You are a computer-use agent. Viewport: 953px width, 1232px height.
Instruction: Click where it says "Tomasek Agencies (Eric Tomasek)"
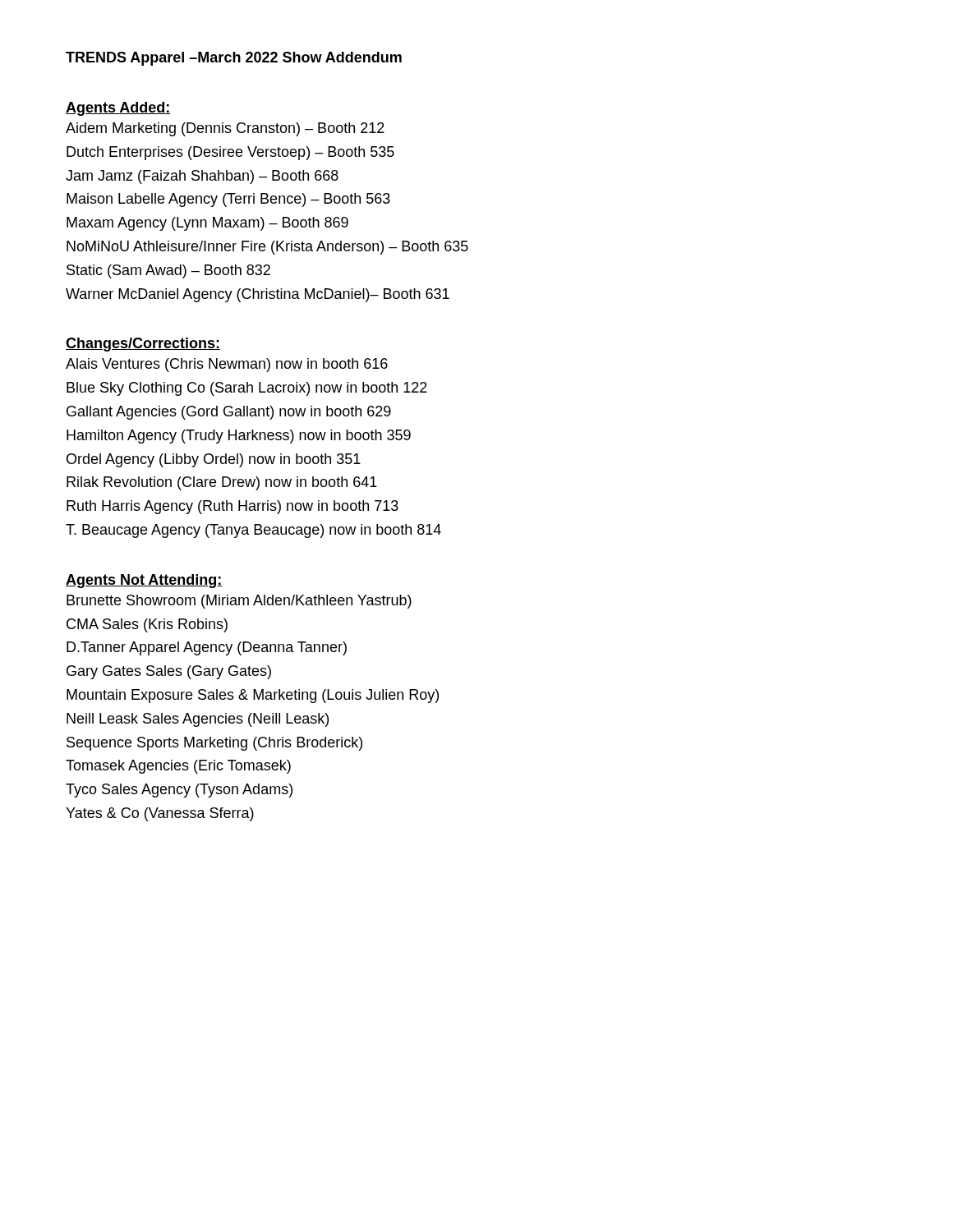[179, 766]
